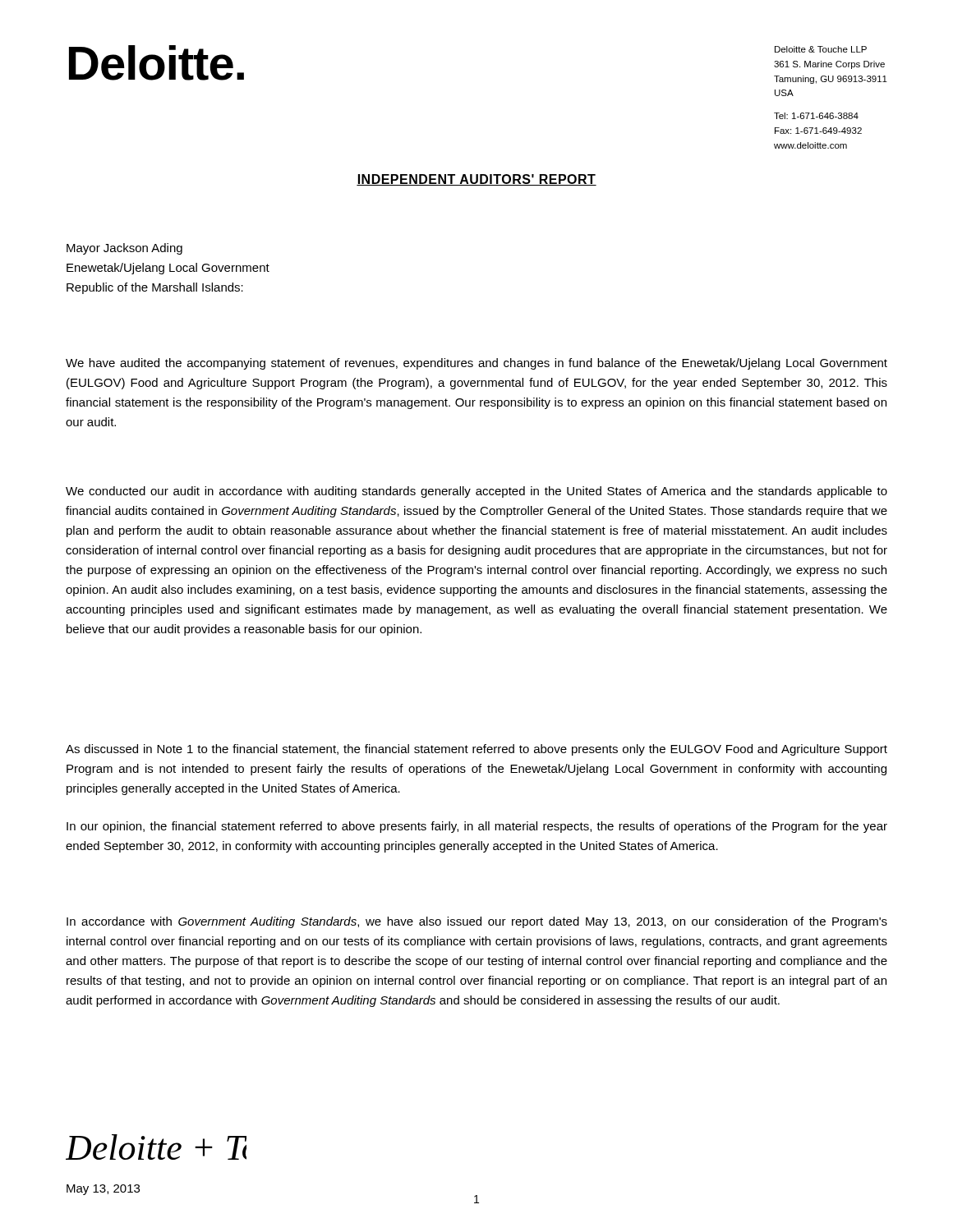Image resolution: width=953 pixels, height=1232 pixels.
Task: Find the block on this page that starts "Deloitte & Touche"
Action: click(x=821, y=49)
